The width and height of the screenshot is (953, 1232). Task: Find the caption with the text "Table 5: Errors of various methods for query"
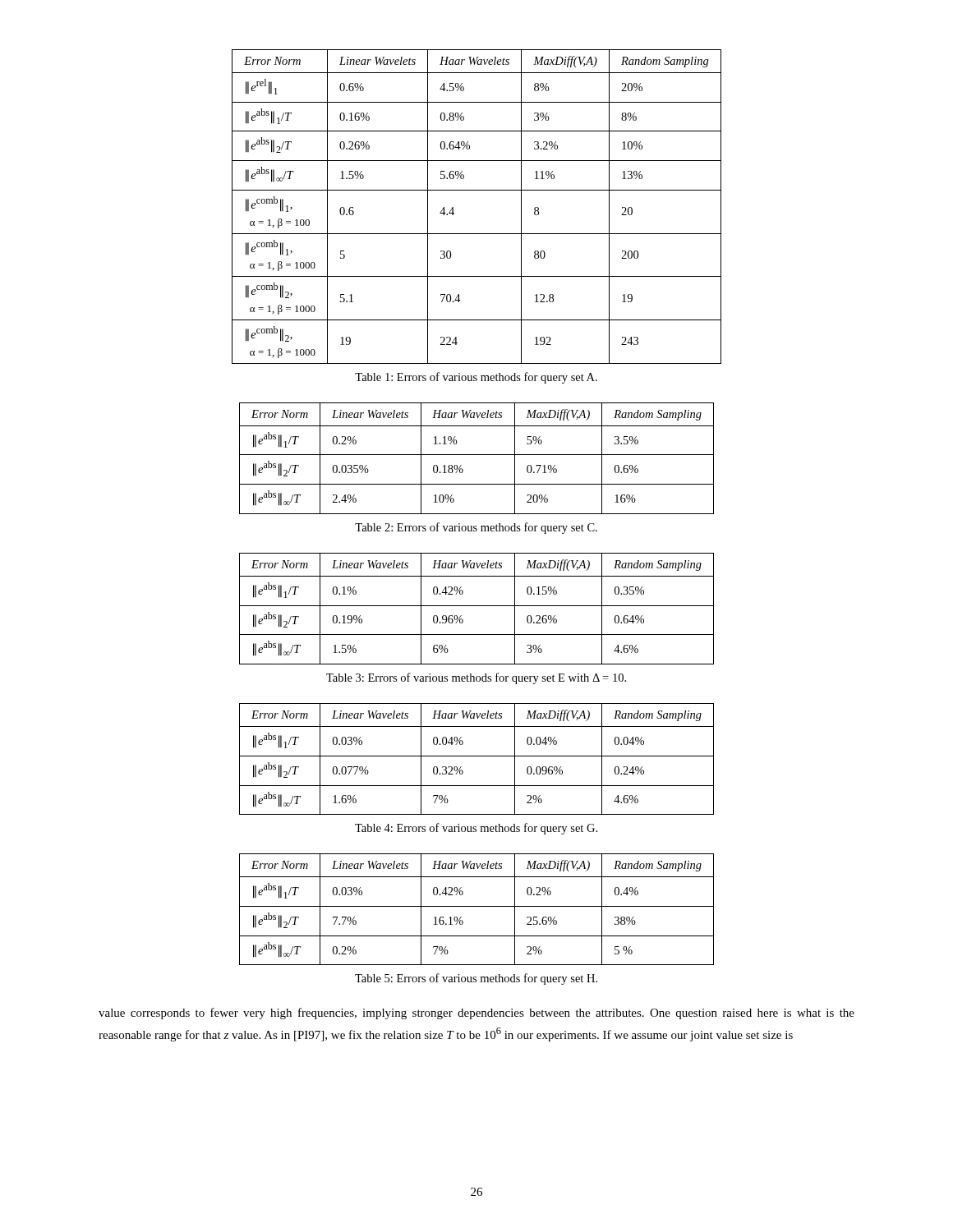[x=476, y=979]
